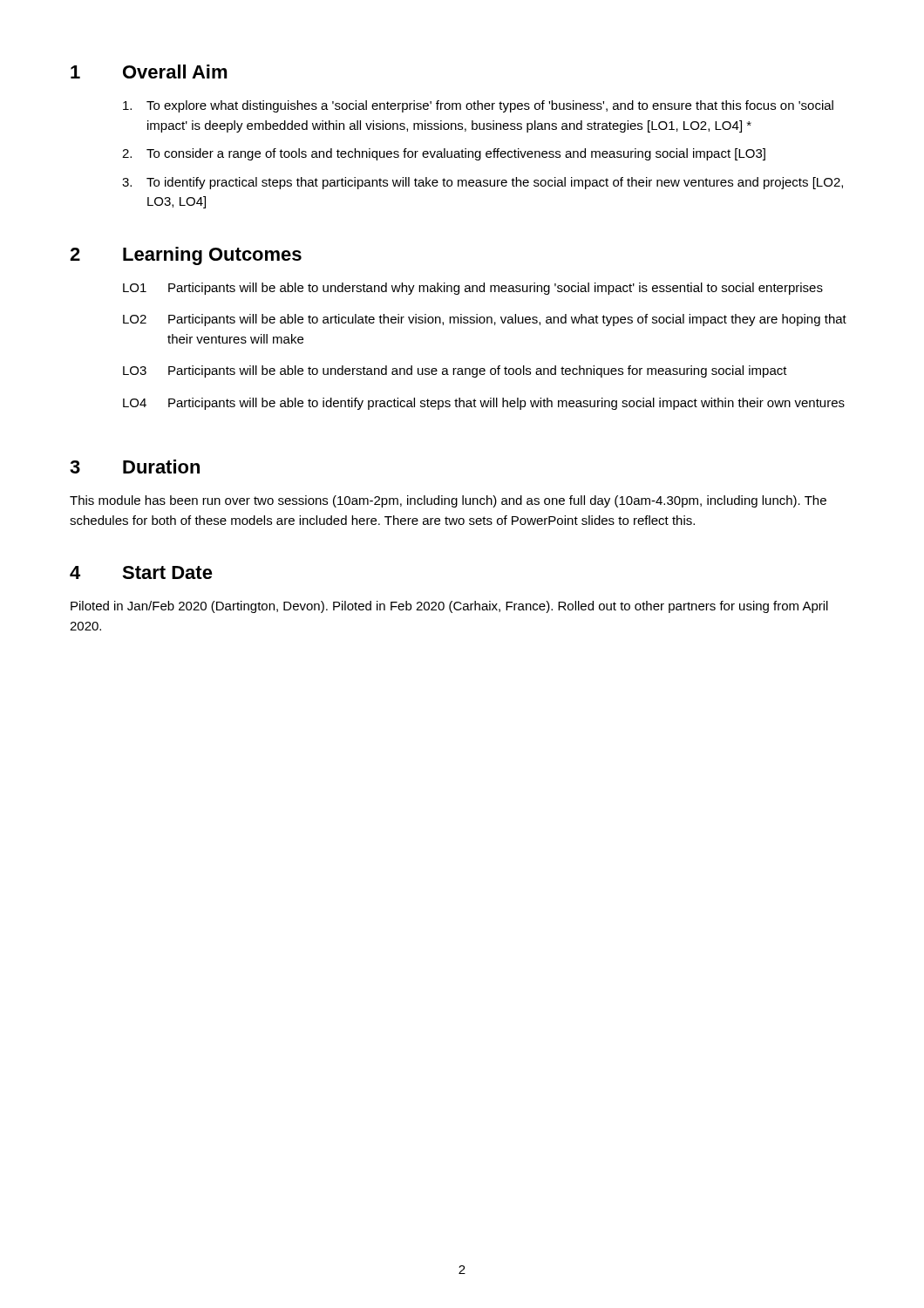Screen dimensions: 1308x924
Task: Find the text block with the text "LO1 Participants will be able to understand"
Action: coord(488,287)
